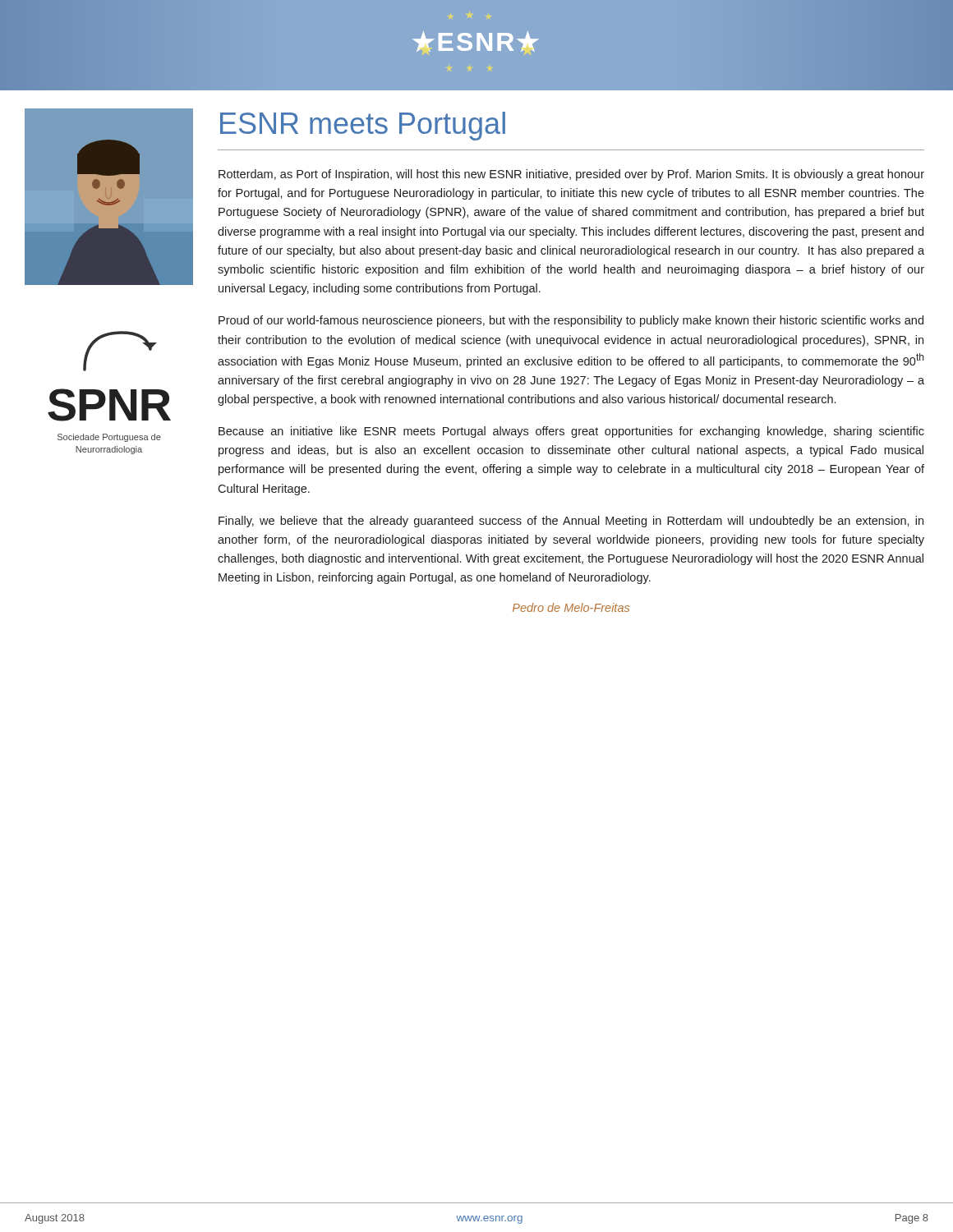
Task: Find "ESNR meets Portugal" on this page
Action: [x=362, y=124]
